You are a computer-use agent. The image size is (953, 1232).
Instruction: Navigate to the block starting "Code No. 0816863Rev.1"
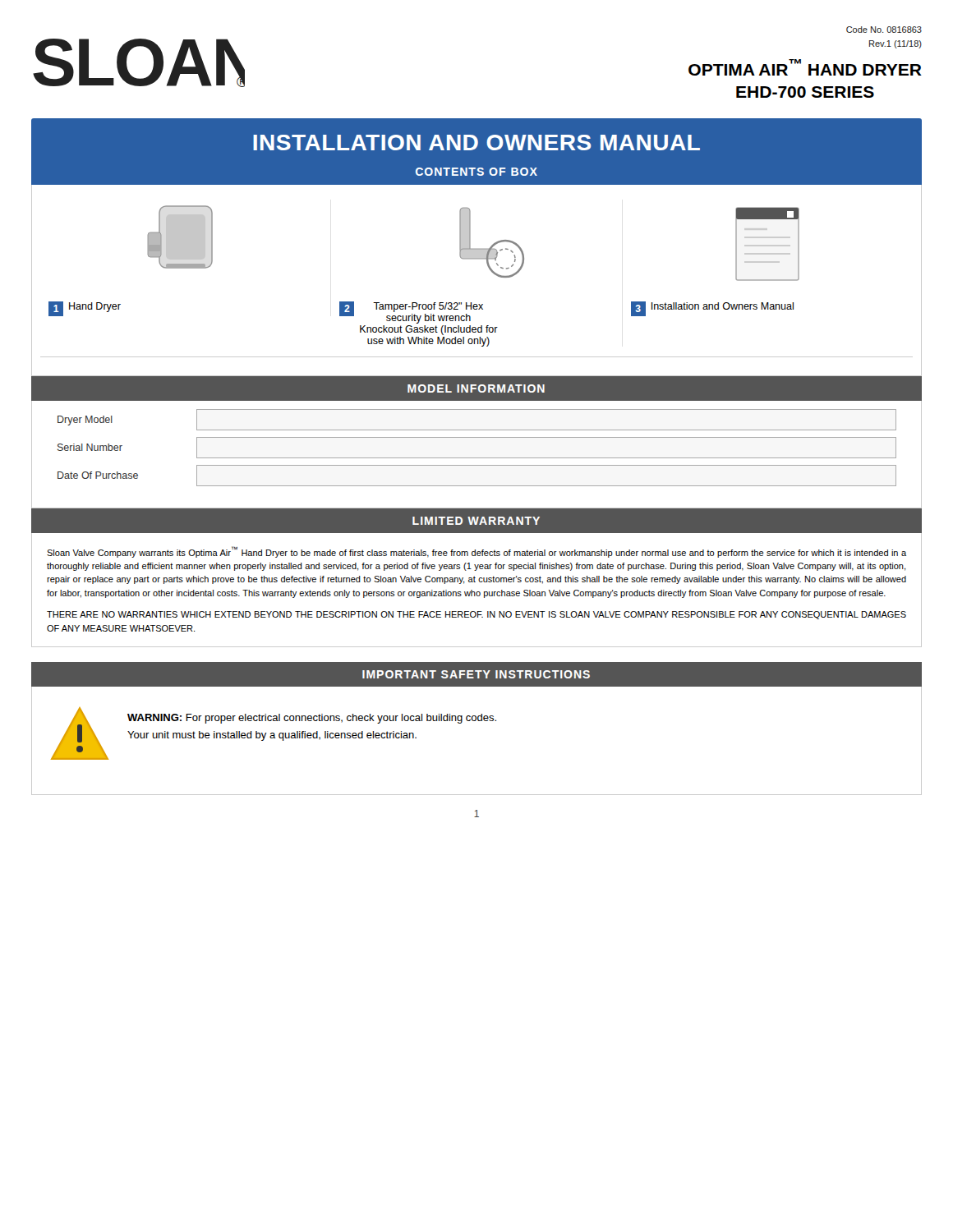[884, 36]
